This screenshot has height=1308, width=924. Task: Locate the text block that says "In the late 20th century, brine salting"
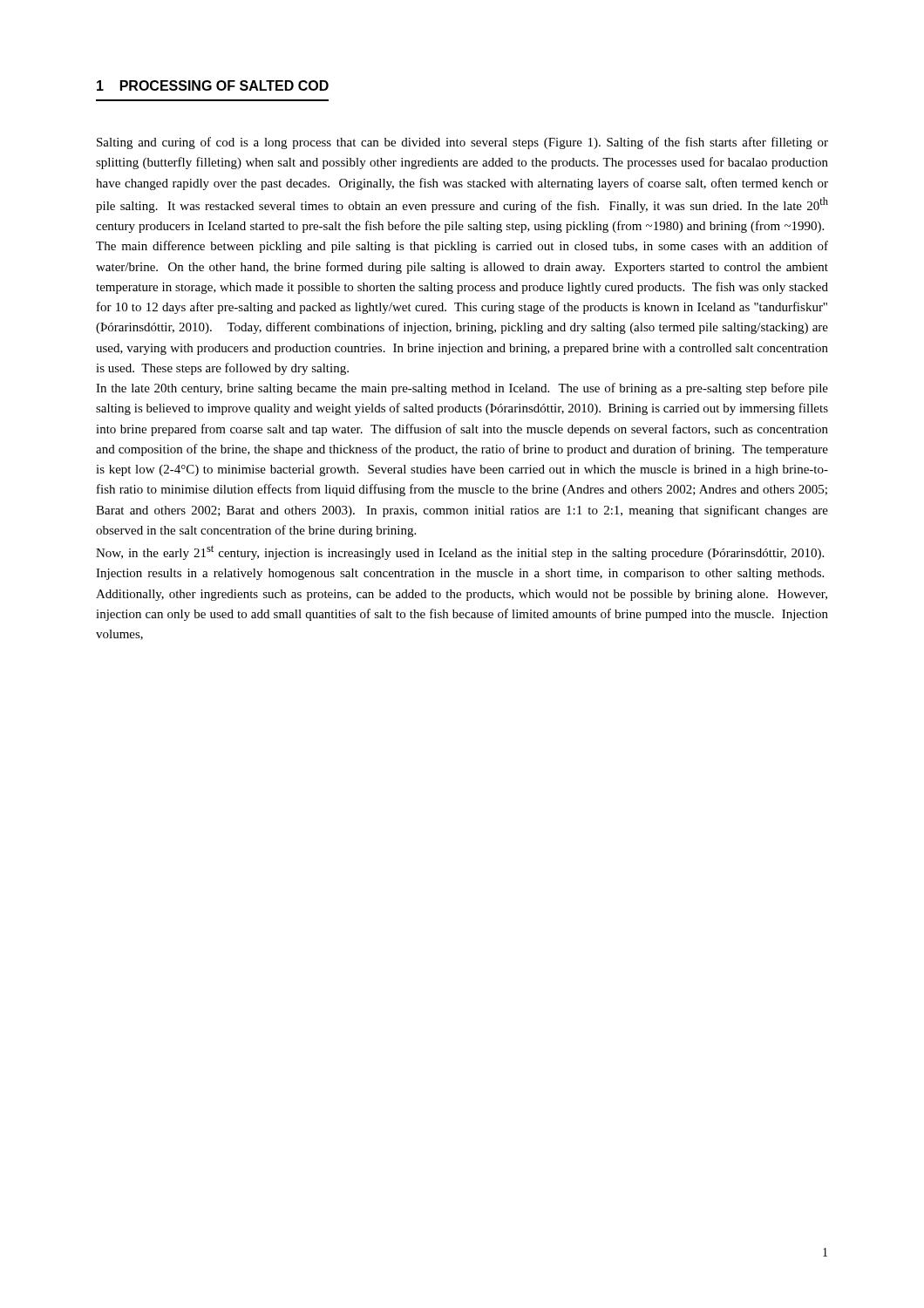click(462, 459)
